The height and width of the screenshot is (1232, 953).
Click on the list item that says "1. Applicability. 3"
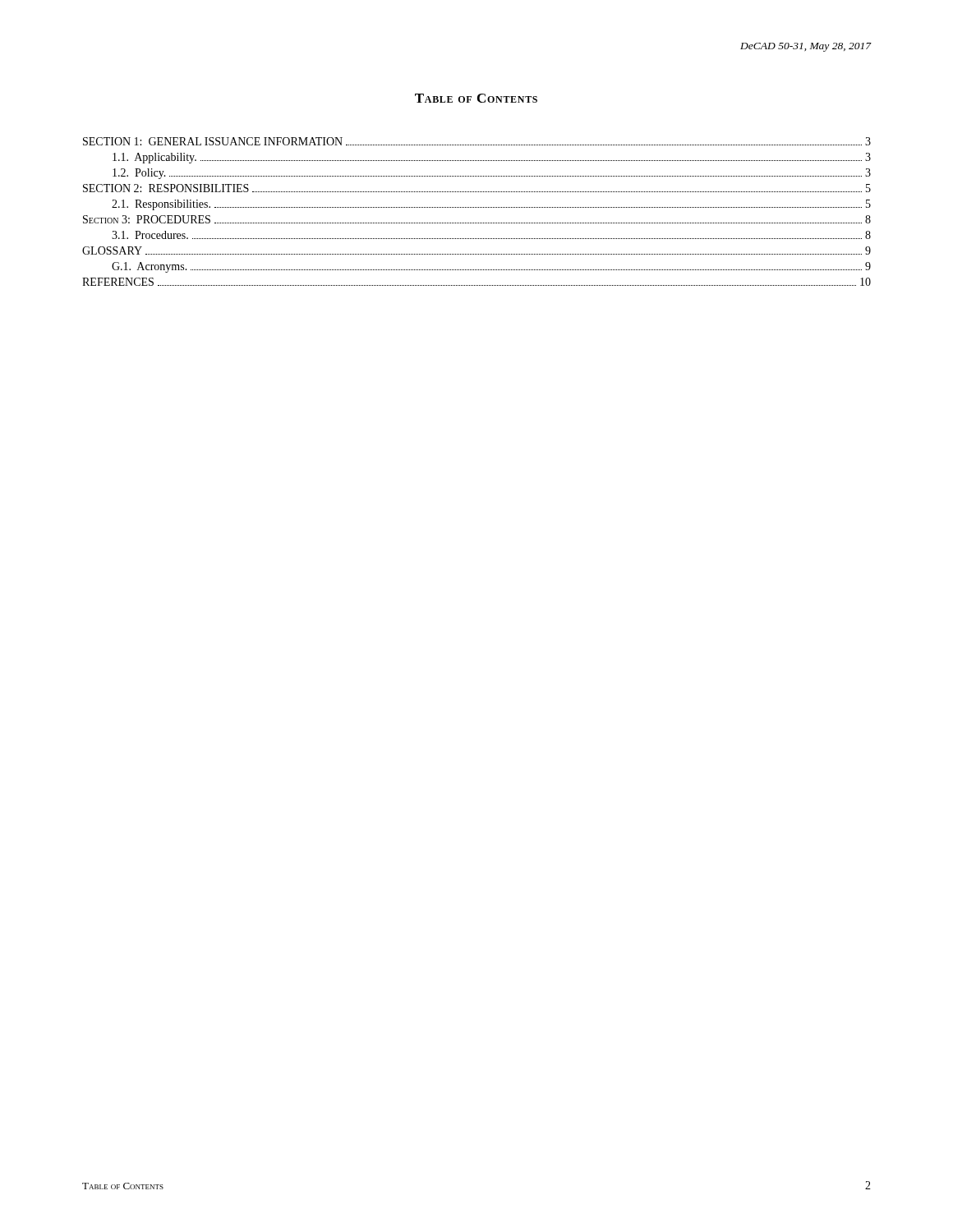(491, 158)
